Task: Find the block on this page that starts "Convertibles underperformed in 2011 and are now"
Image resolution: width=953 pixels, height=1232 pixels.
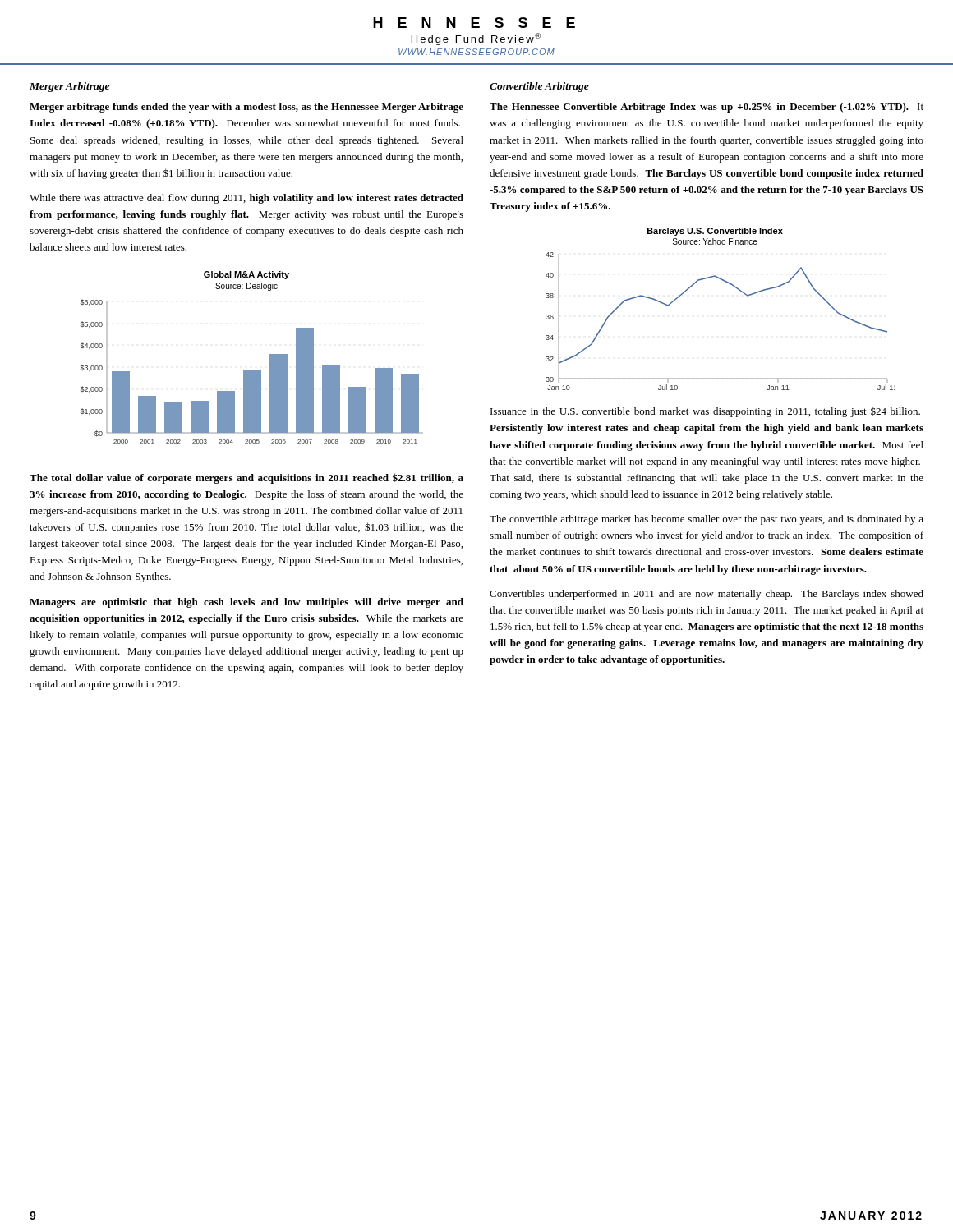Action: (707, 626)
